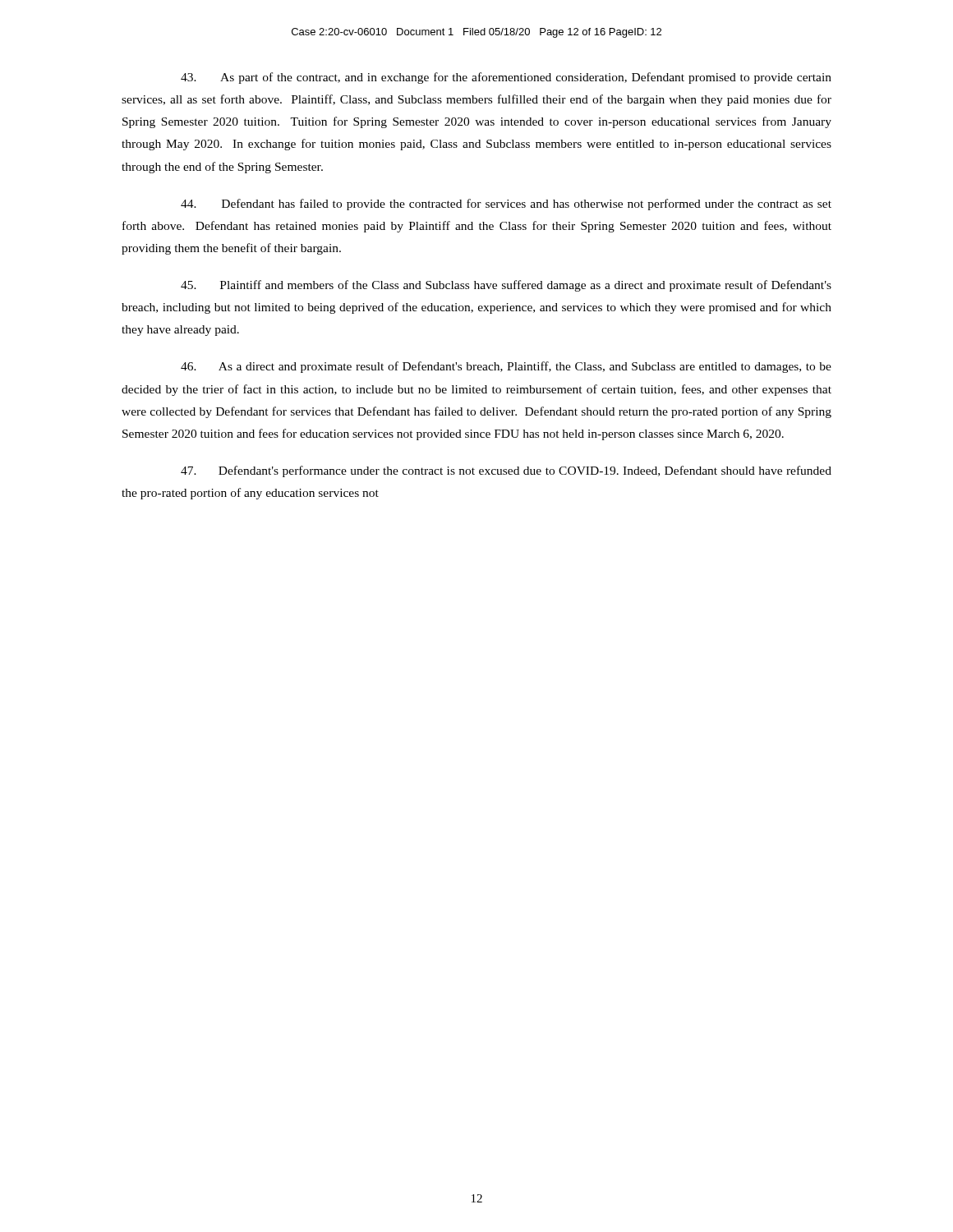
Task: Click on the block starting "As a direct and proximate result of"
Action: (476, 400)
